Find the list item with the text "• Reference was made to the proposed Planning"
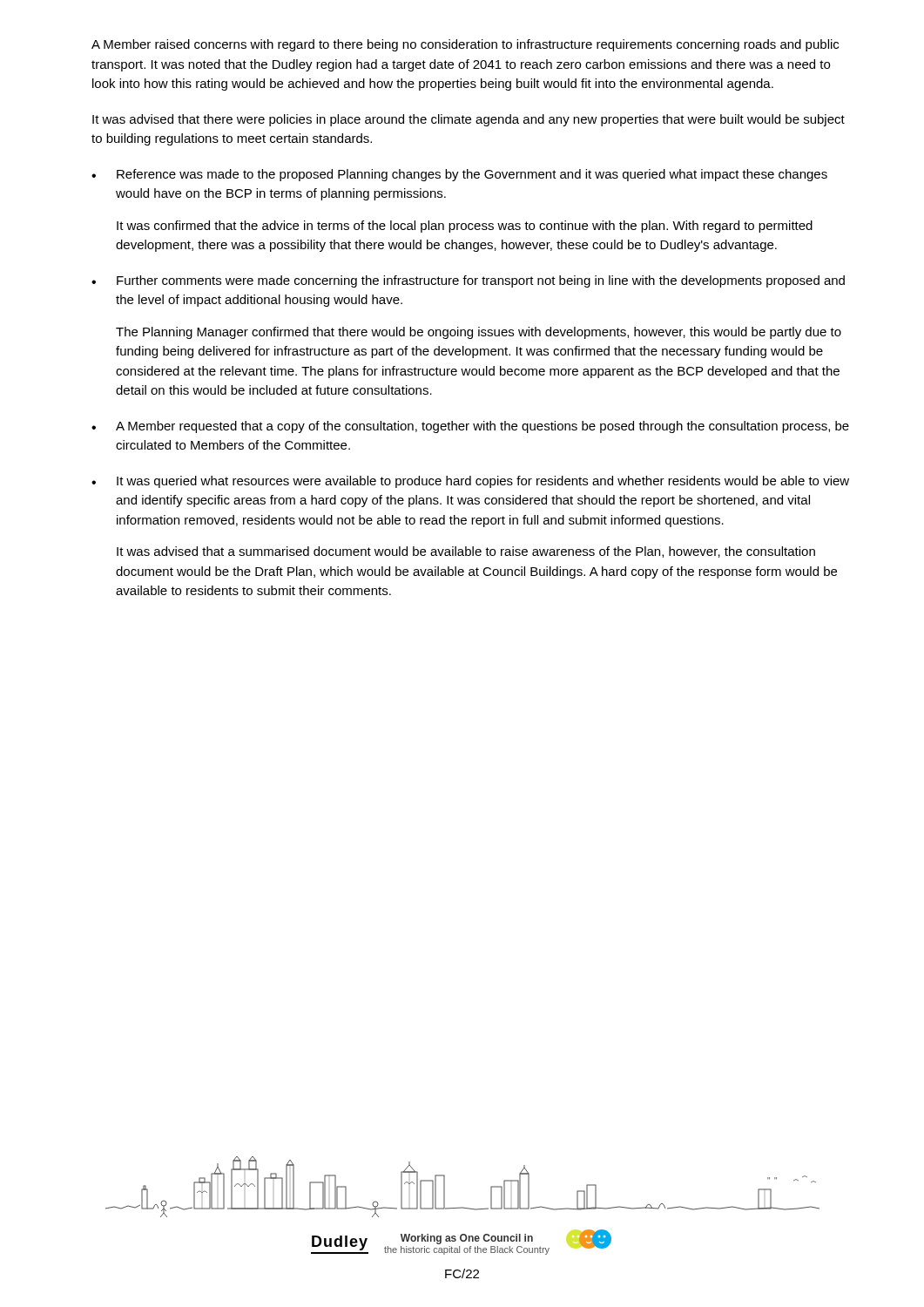The image size is (924, 1307). 459,175
